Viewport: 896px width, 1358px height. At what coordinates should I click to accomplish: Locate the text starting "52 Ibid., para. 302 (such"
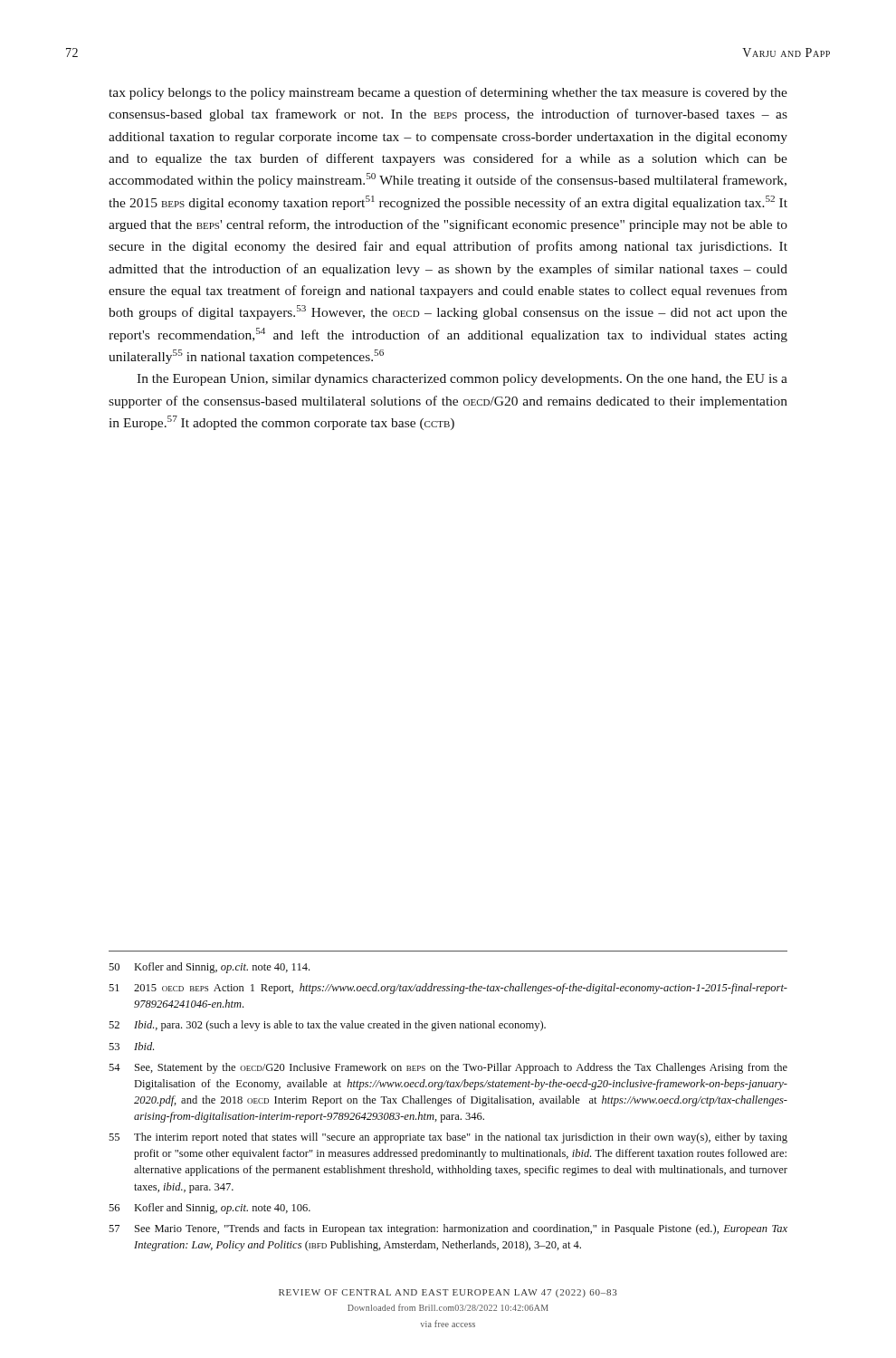(448, 1025)
